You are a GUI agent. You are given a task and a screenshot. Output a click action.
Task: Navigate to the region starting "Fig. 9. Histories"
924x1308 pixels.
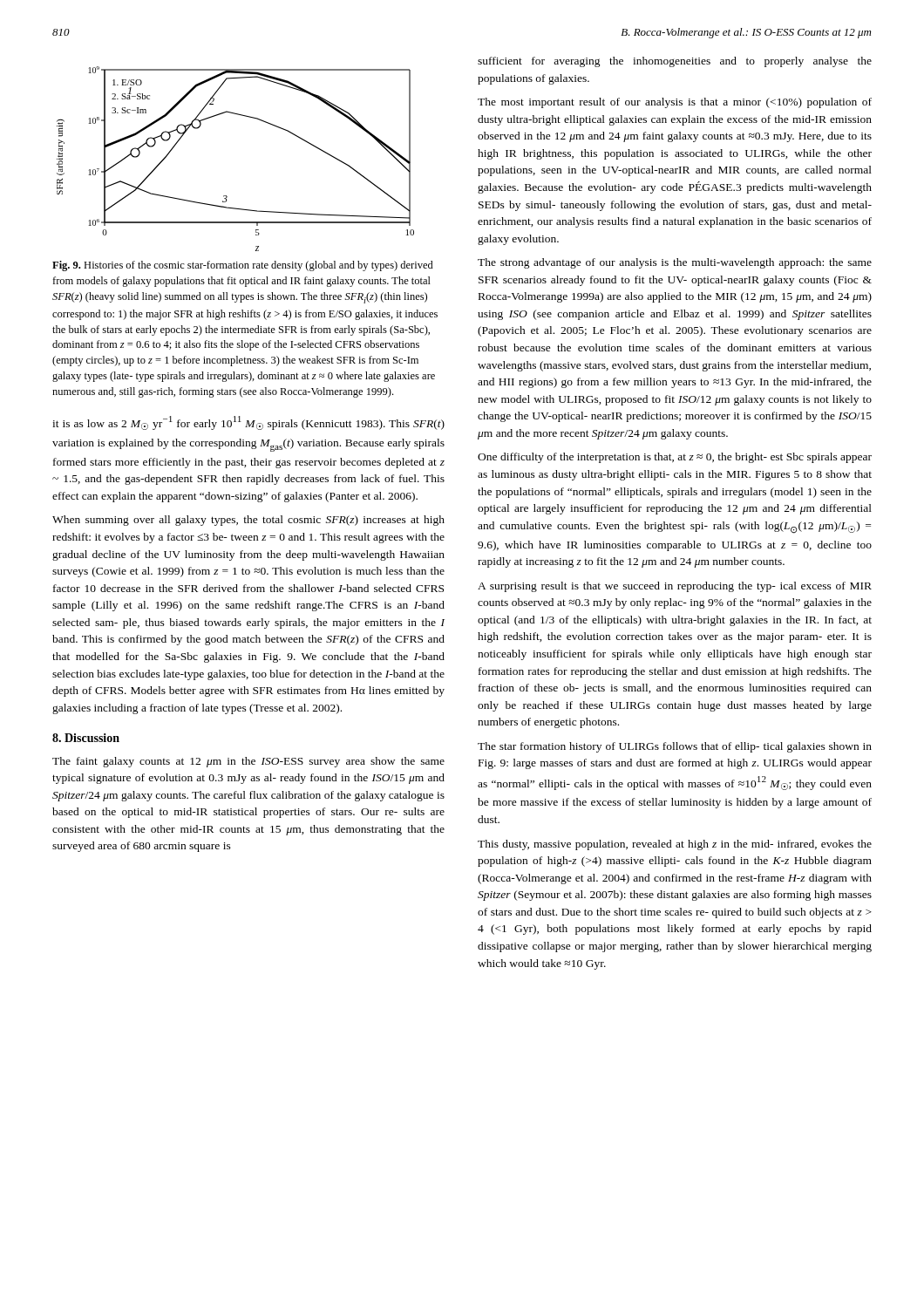point(245,328)
